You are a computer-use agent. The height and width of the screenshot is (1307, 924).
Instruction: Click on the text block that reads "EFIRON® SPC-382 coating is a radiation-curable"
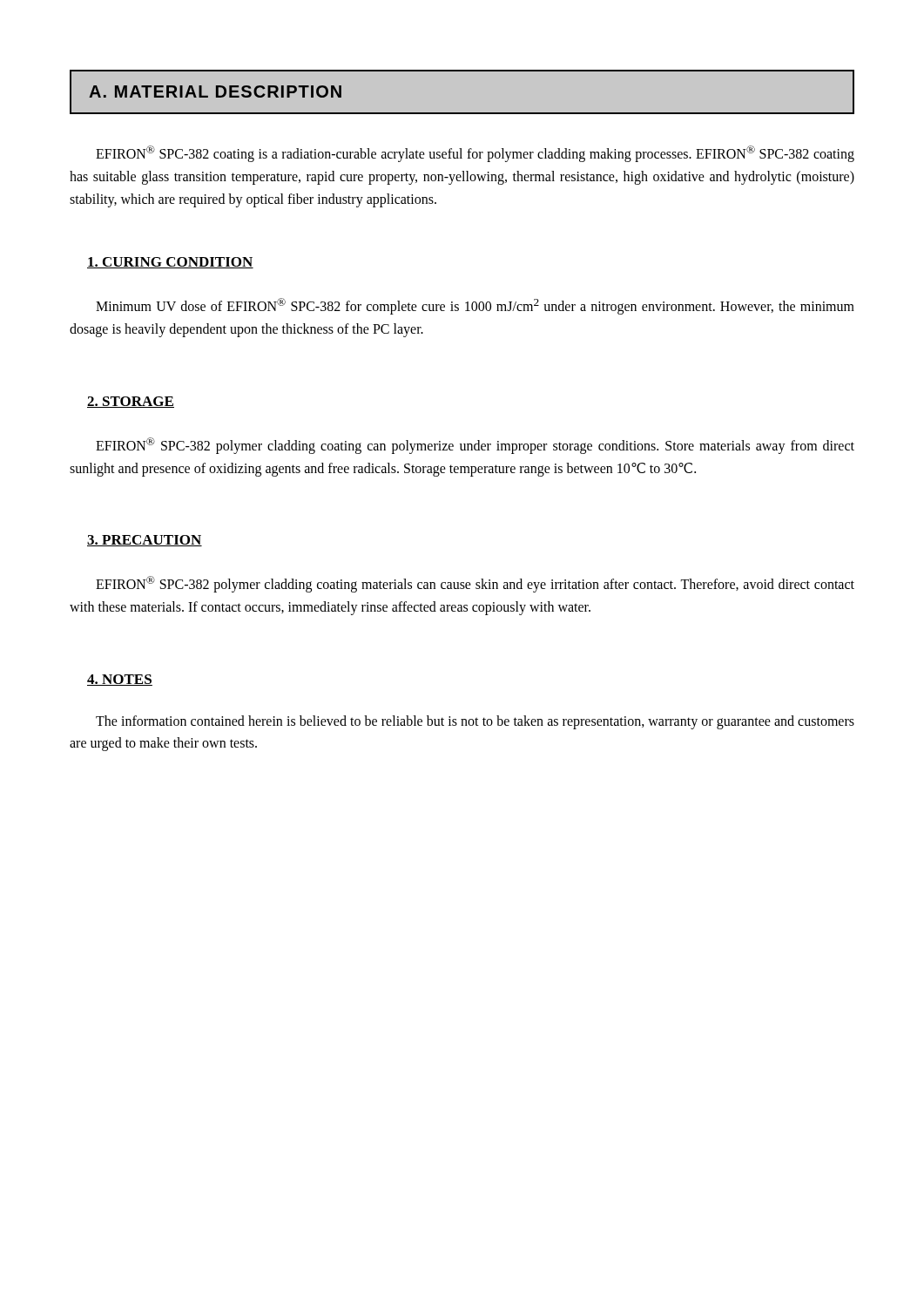click(462, 174)
